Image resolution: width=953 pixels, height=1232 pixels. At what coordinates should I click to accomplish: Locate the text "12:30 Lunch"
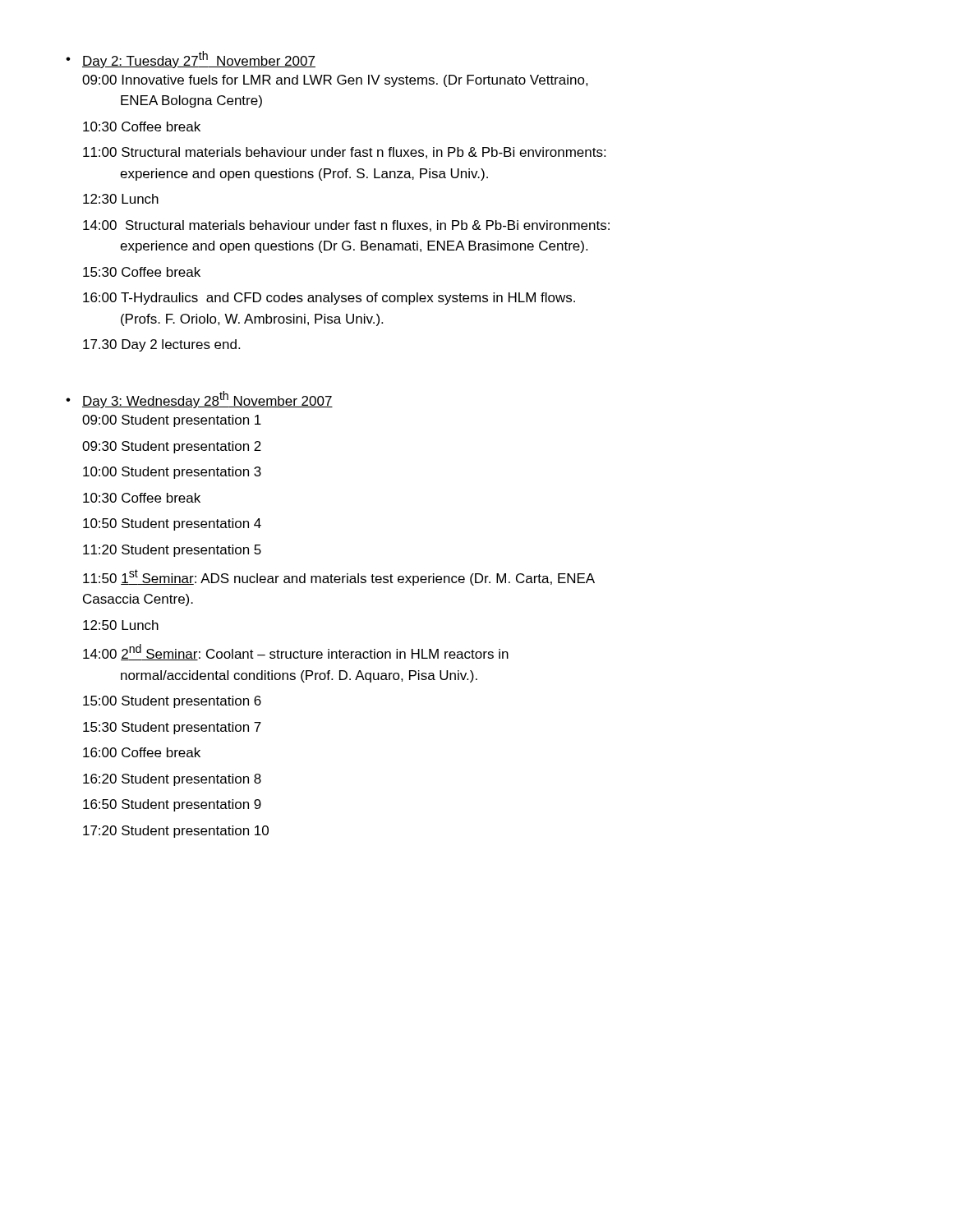[x=121, y=199]
